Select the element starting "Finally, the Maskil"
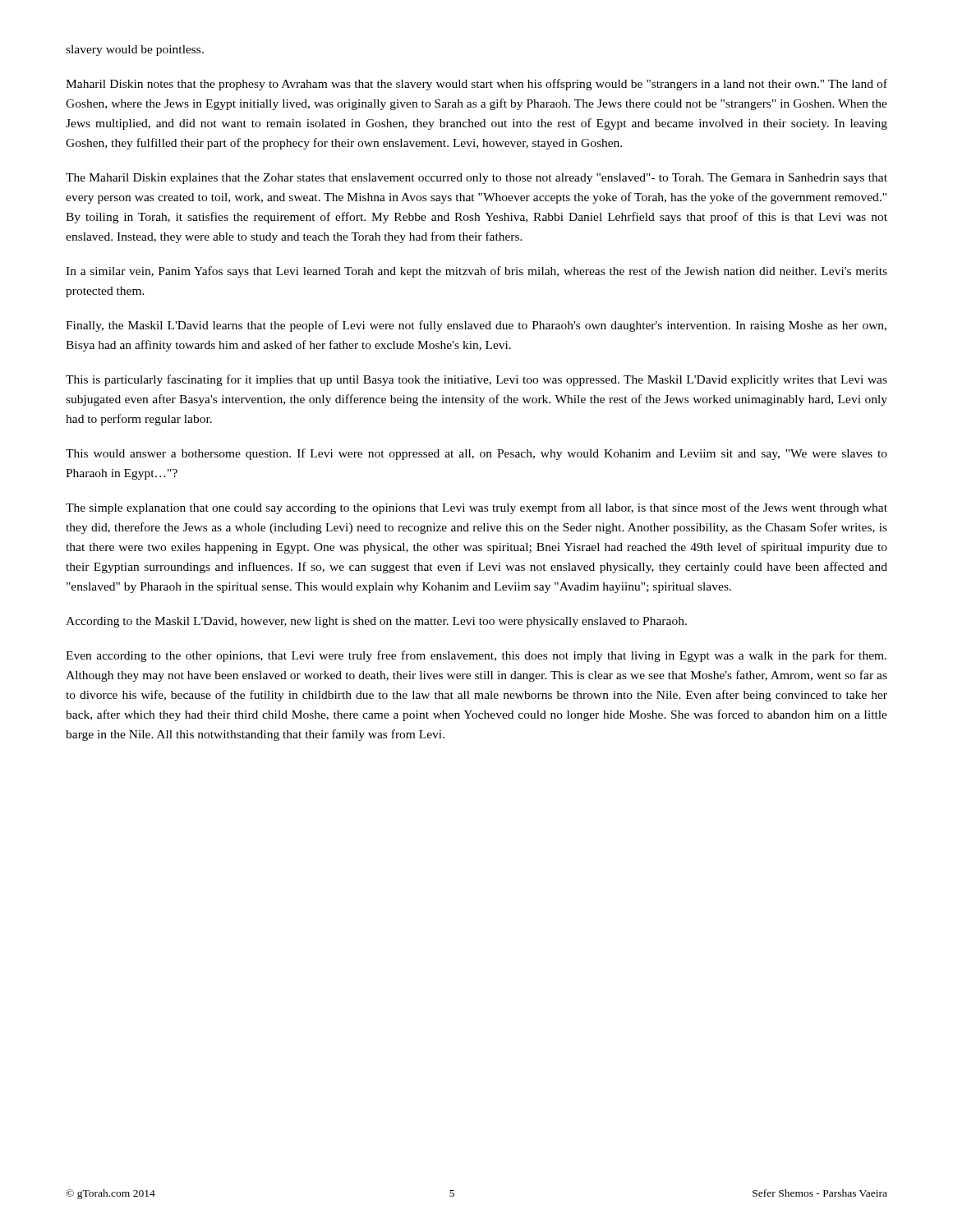Viewport: 953px width, 1232px height. [476, 335]
